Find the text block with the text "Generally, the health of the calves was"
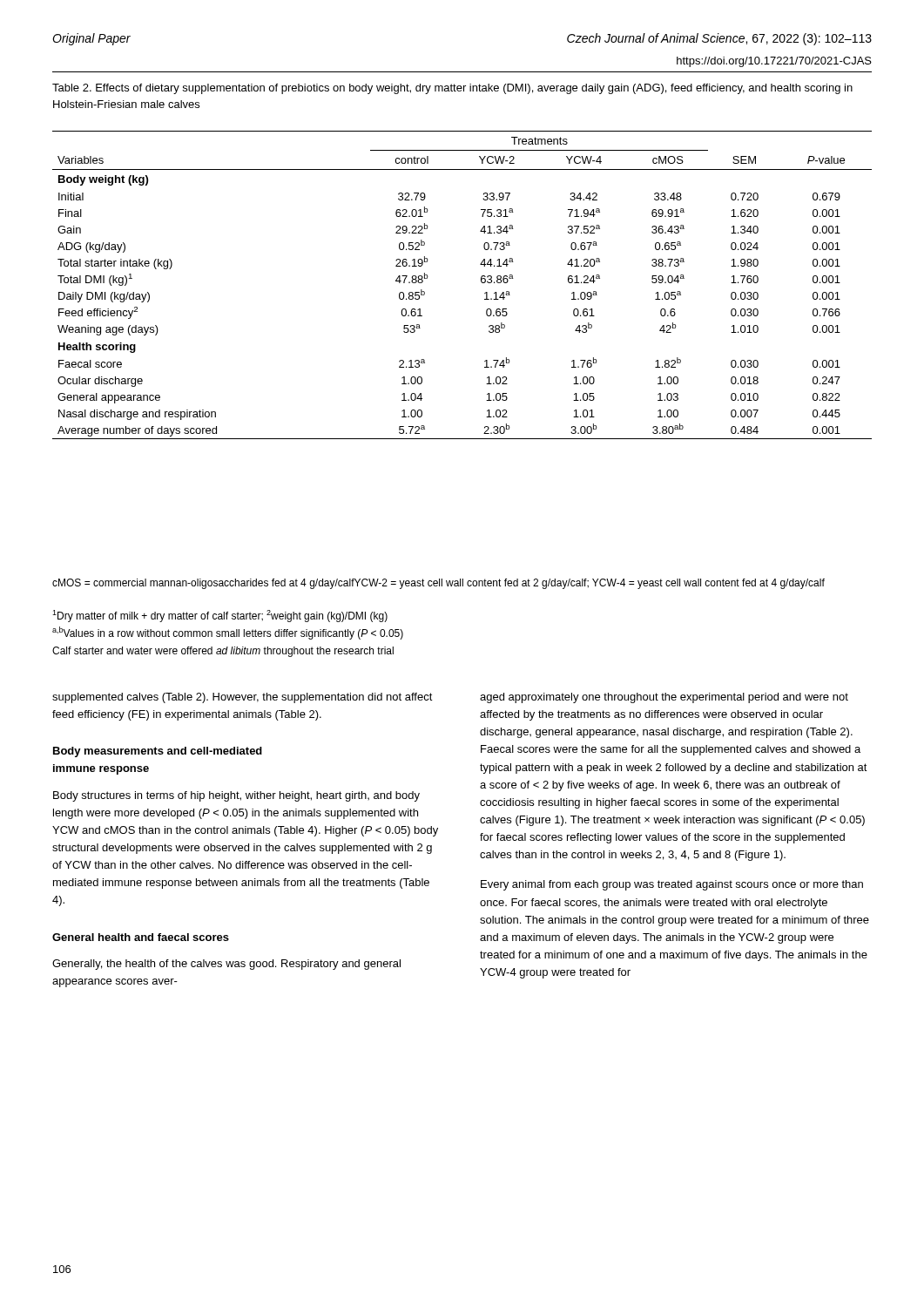This screenshot has width=924, height=1307. tap(227, 972)
